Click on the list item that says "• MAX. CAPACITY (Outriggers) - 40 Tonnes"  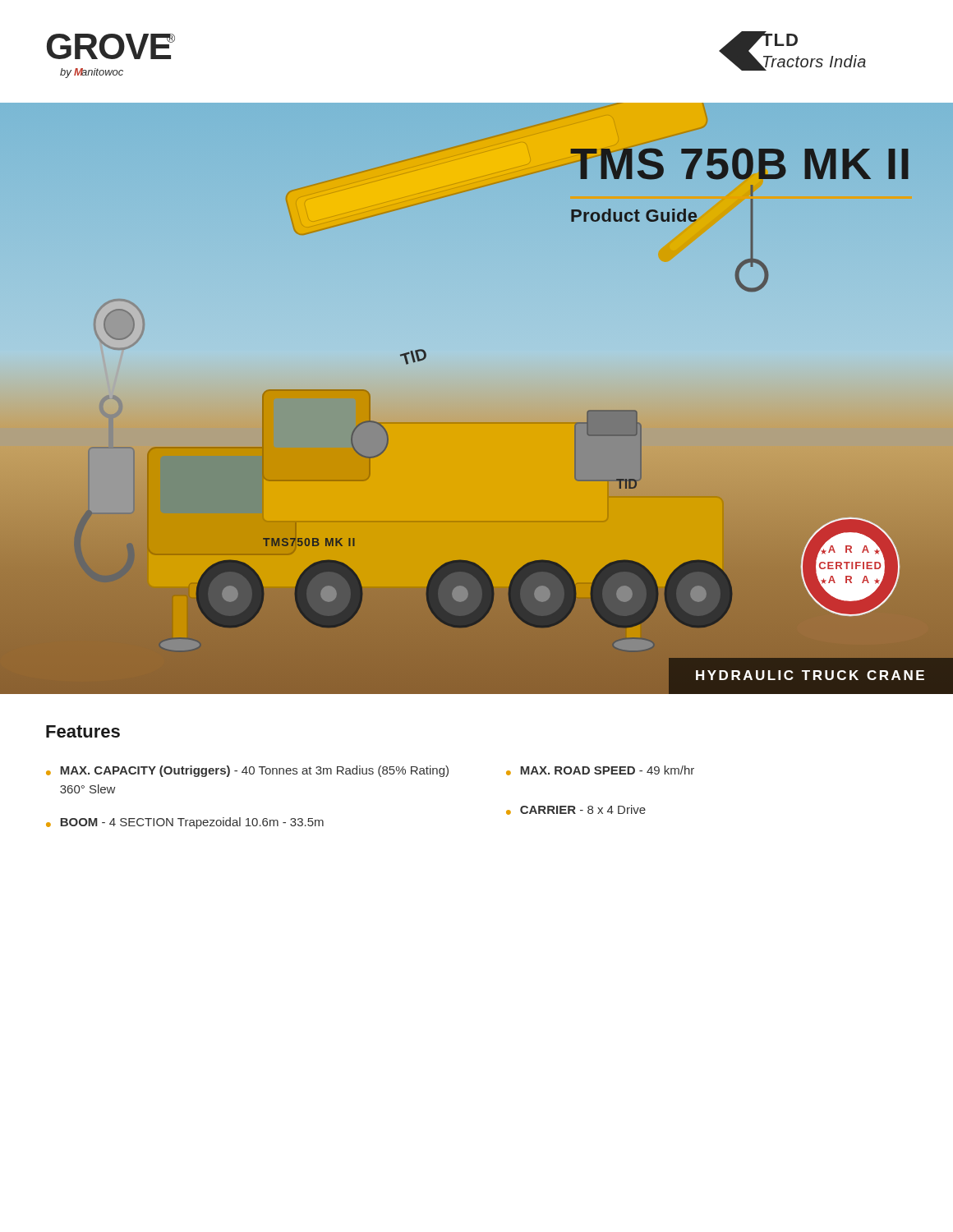point(251,780)
